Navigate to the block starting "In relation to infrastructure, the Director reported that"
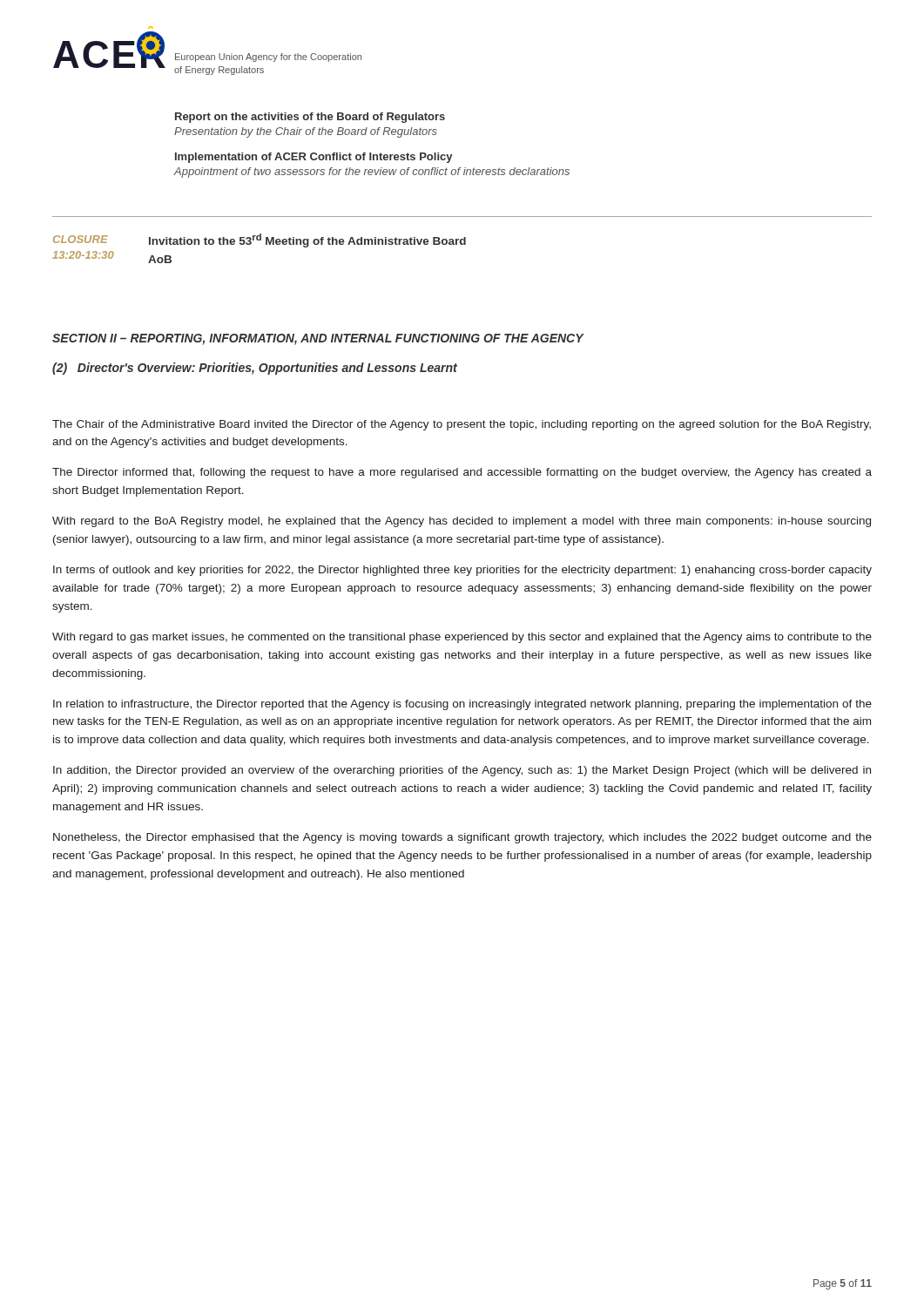Image resolution: width=924 pixels, height=1307 pixels. [x=462, y=721]
